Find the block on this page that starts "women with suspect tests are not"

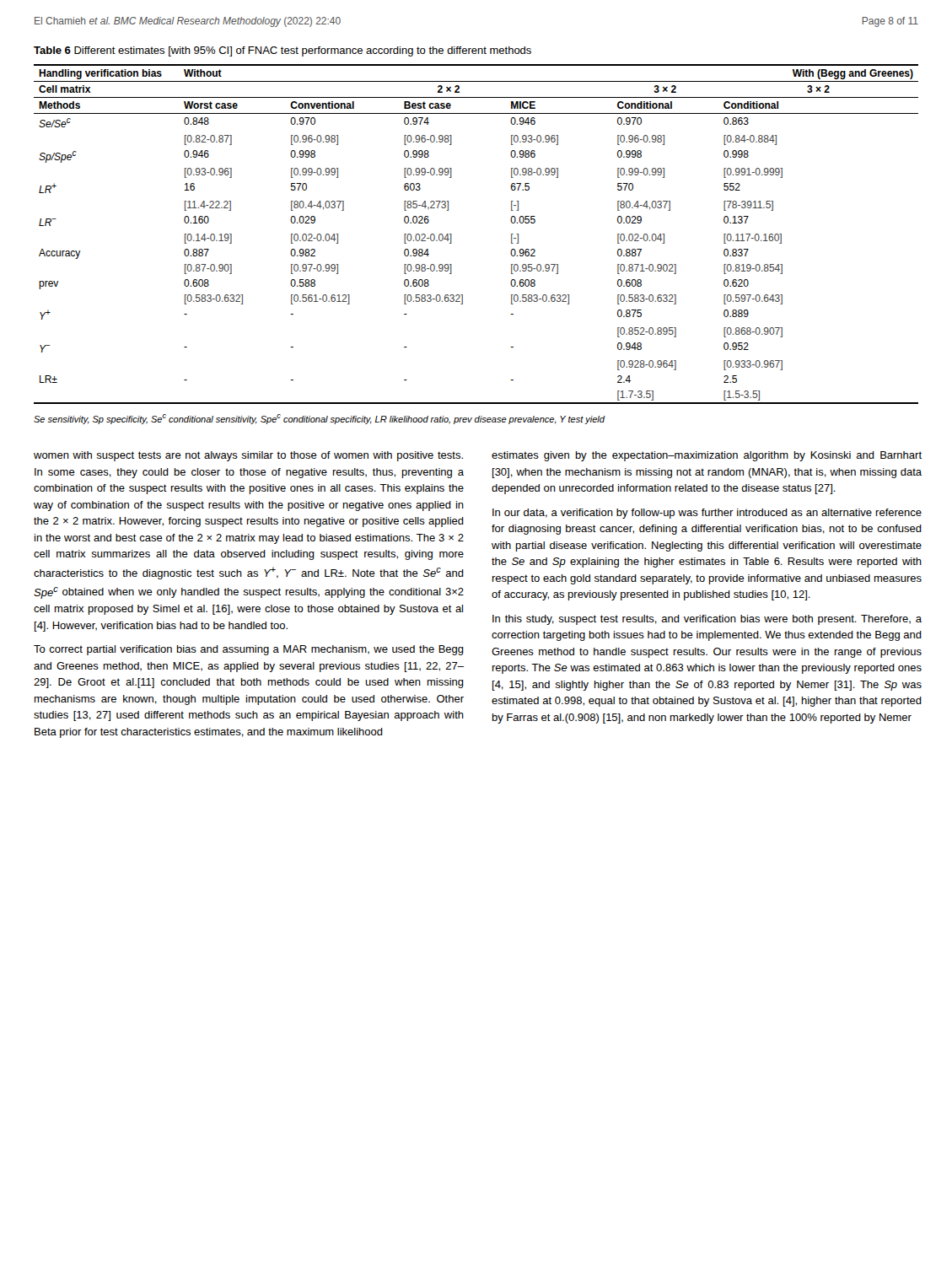(249, 593)
